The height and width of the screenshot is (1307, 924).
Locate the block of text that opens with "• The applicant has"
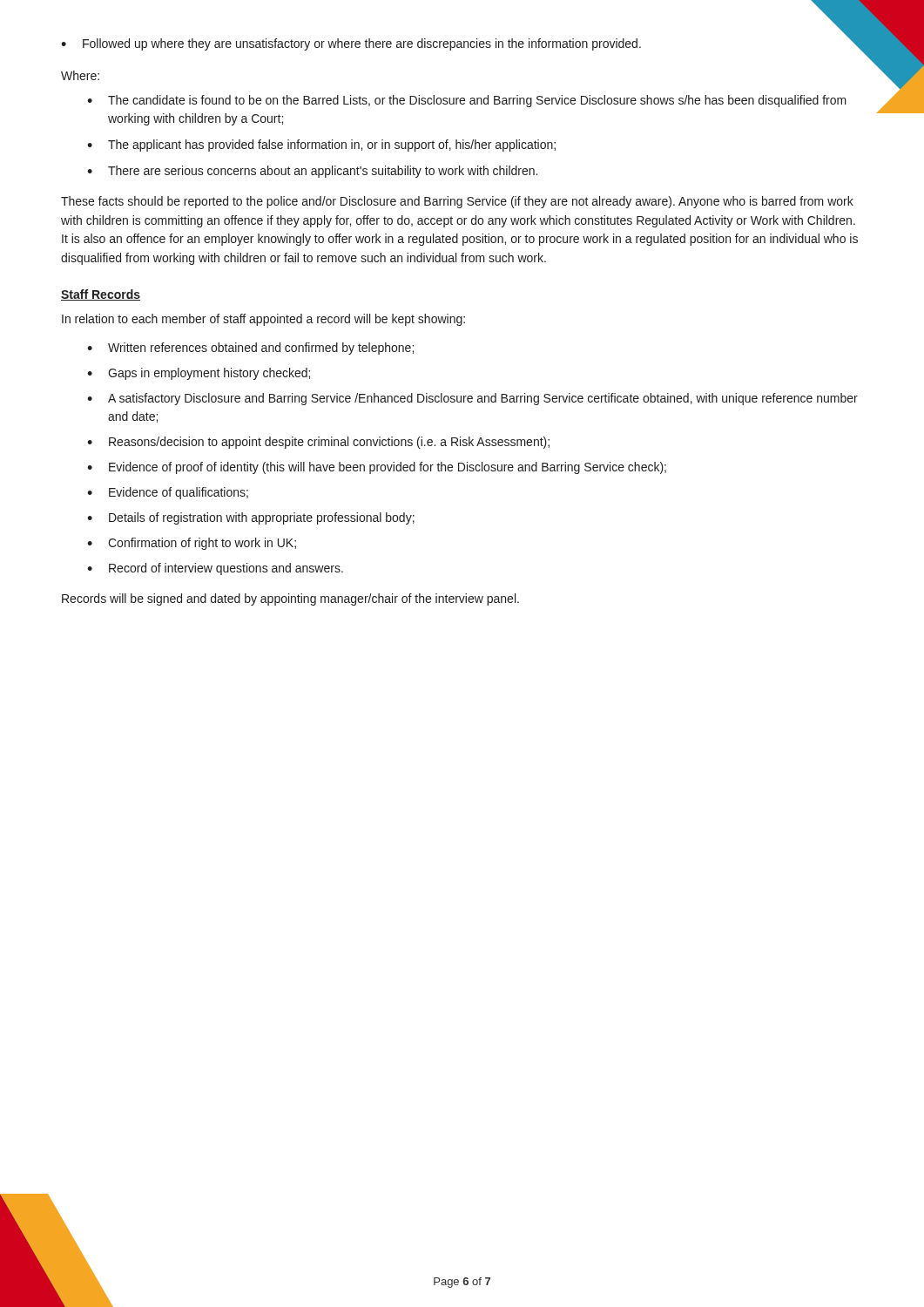click(322, 145)
